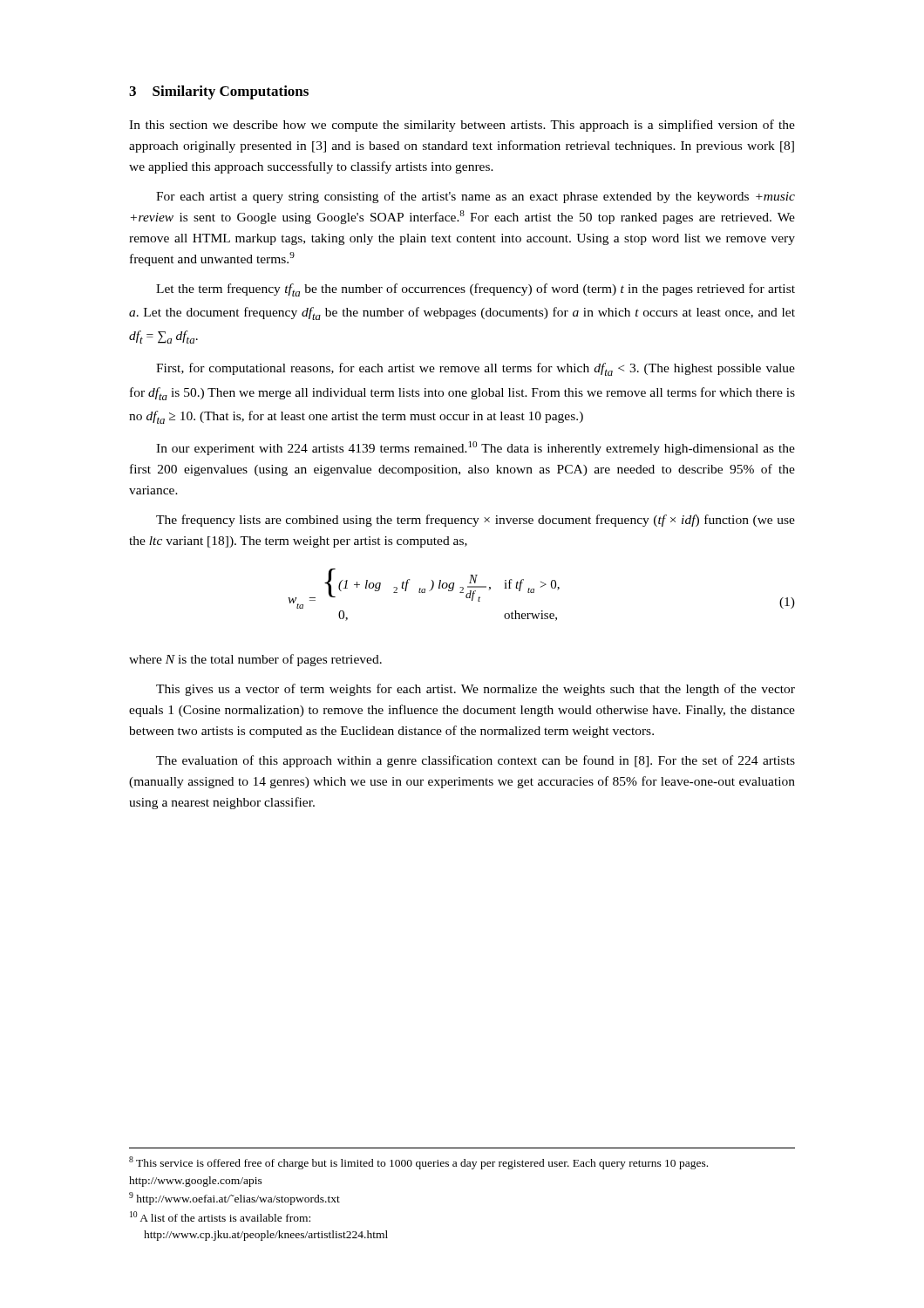
Task: Find the text block containing "For each artist a query string consisting of"
Action: pos(462,228)
